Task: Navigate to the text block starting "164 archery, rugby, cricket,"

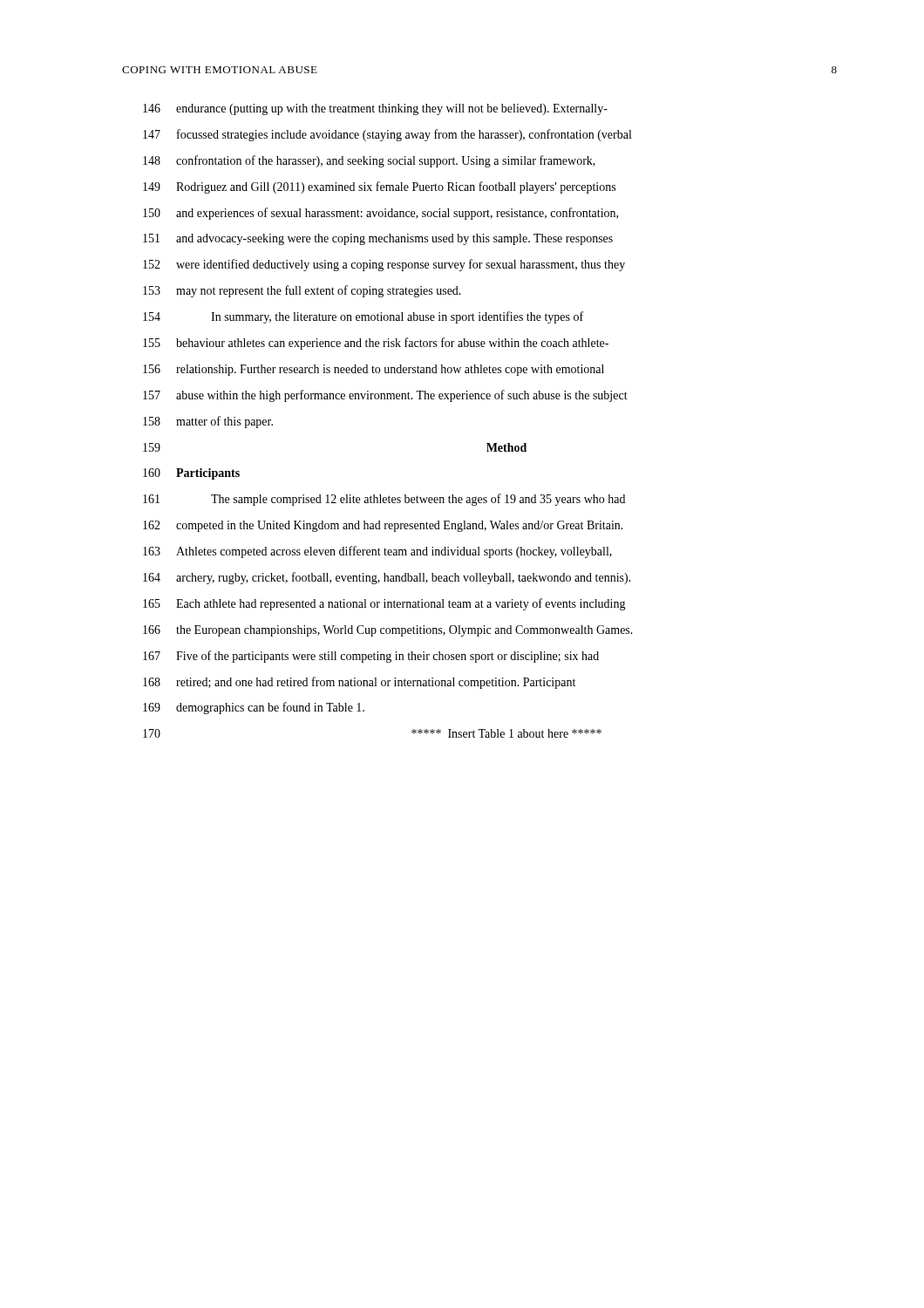Action: [479, 578]
